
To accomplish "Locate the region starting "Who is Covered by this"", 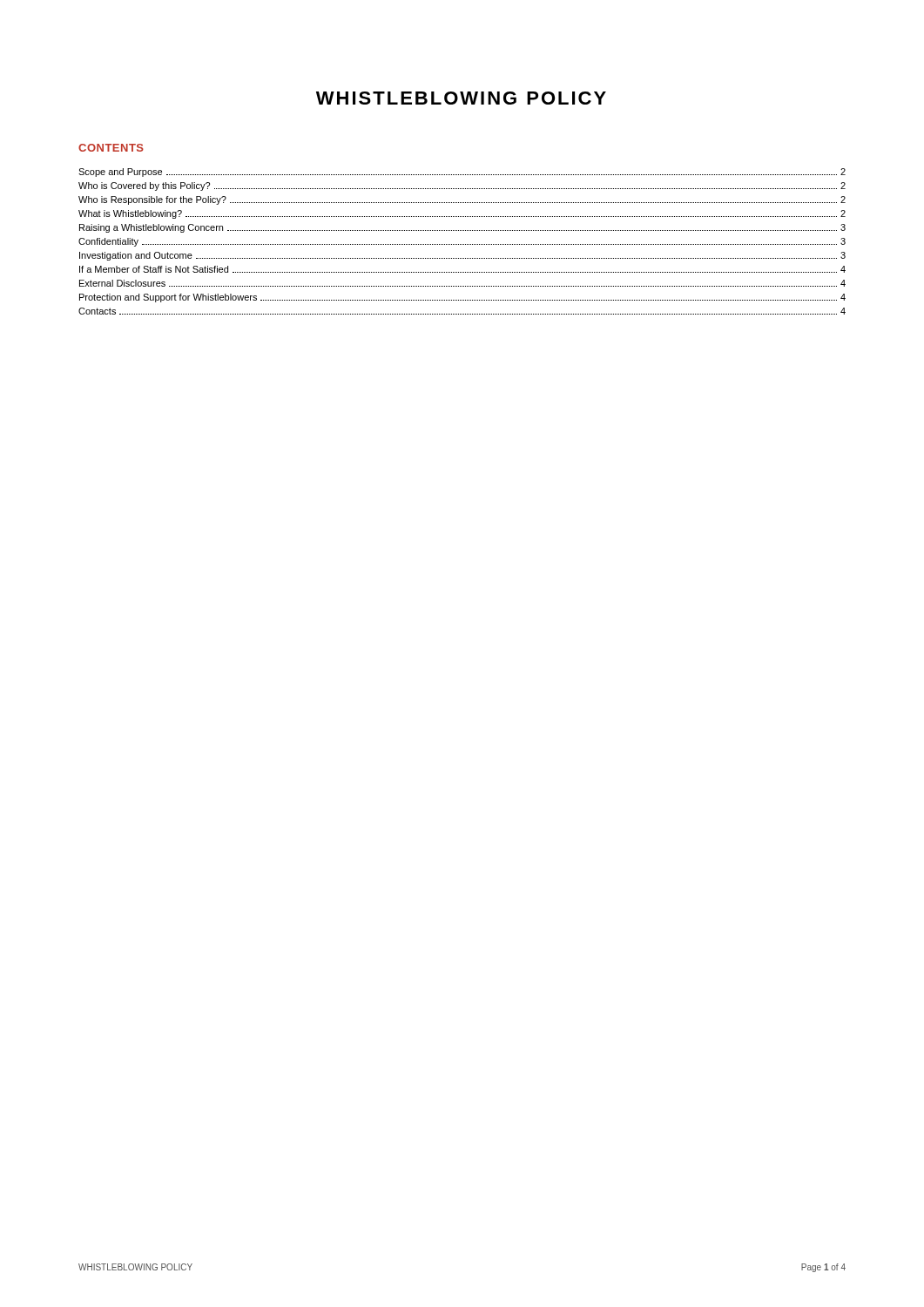I will tap(462, 186).
